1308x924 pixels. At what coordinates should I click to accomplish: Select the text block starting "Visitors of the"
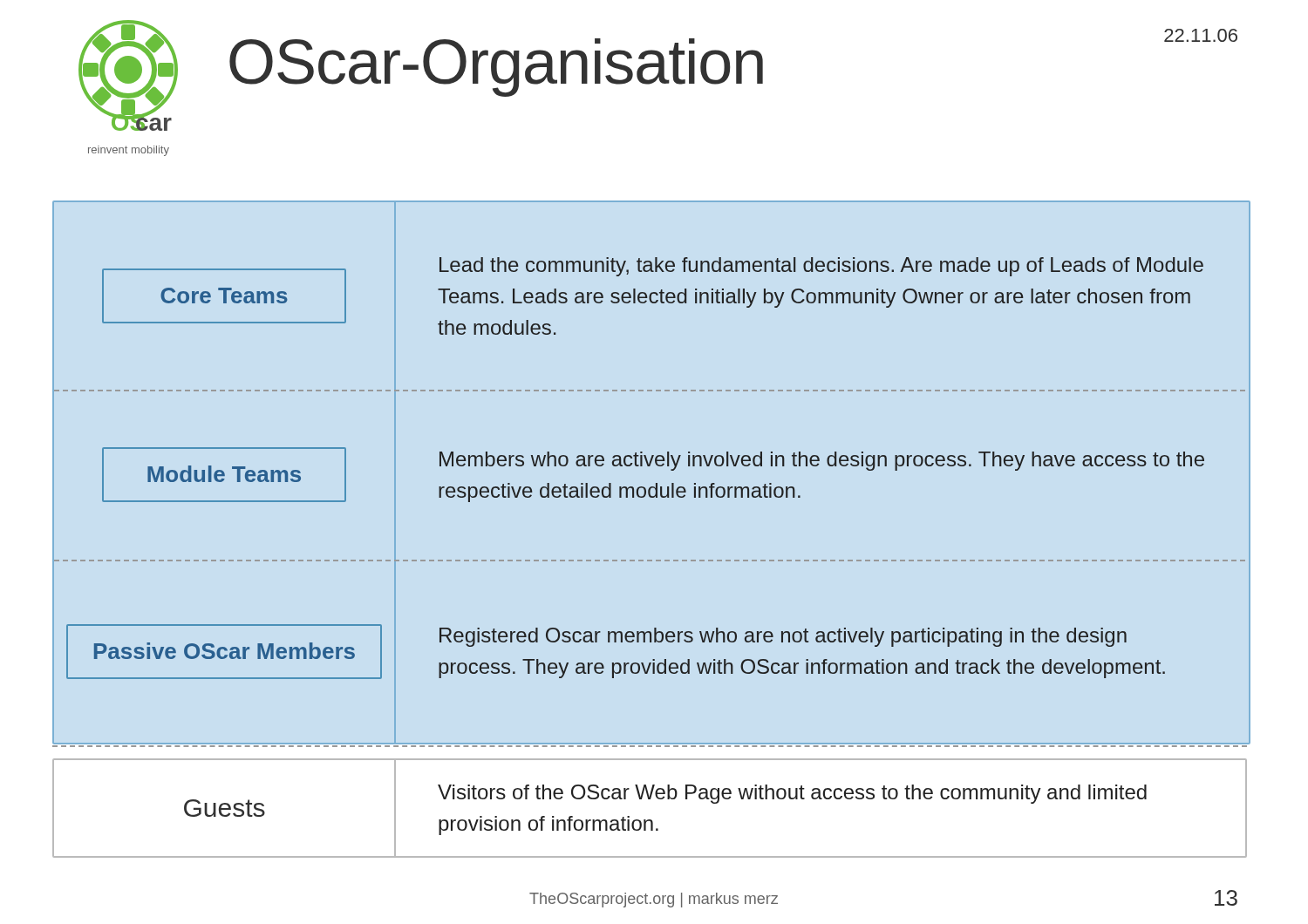click(x=793, y=808)
